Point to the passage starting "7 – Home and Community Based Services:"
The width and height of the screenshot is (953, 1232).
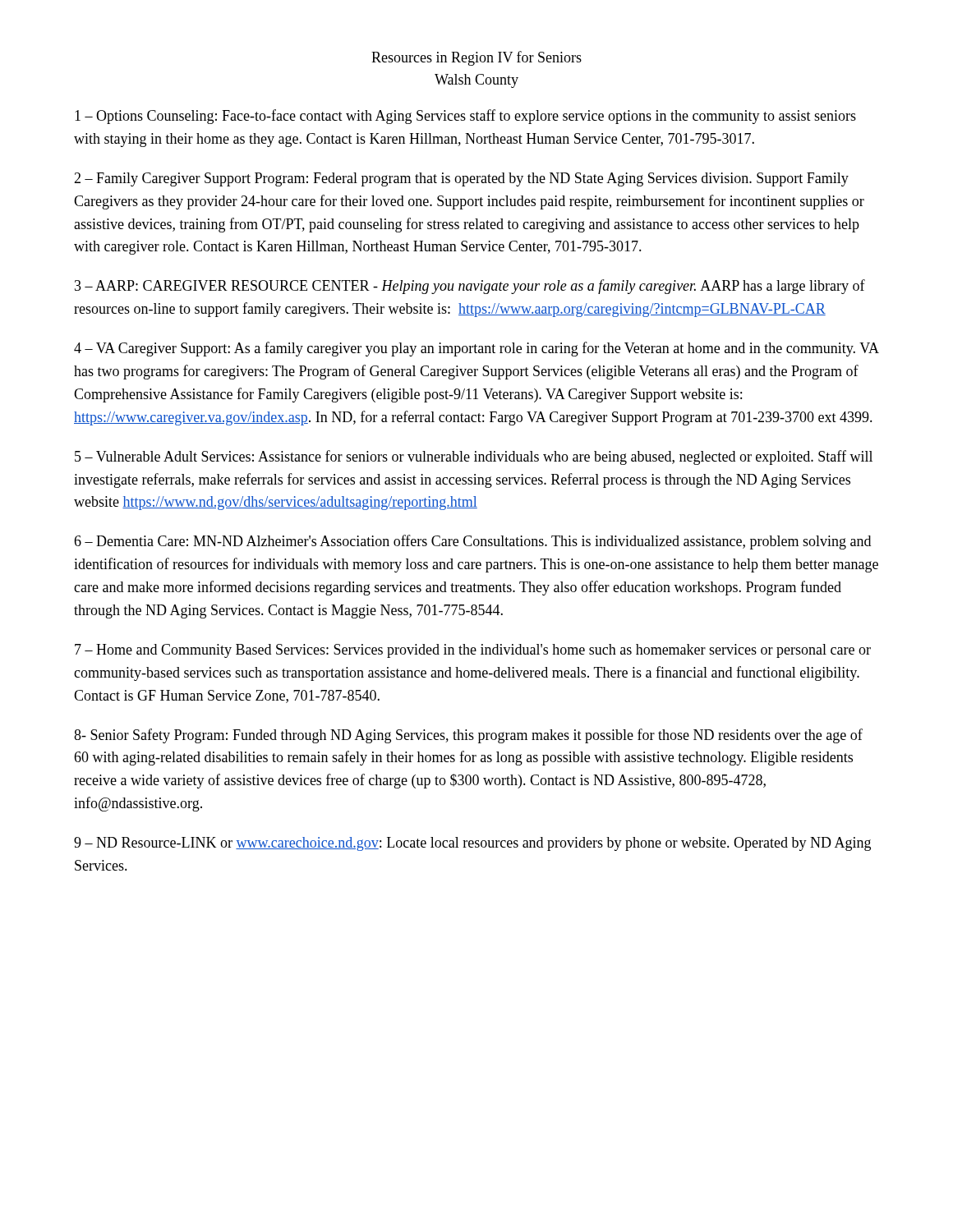tap(472, 672)
